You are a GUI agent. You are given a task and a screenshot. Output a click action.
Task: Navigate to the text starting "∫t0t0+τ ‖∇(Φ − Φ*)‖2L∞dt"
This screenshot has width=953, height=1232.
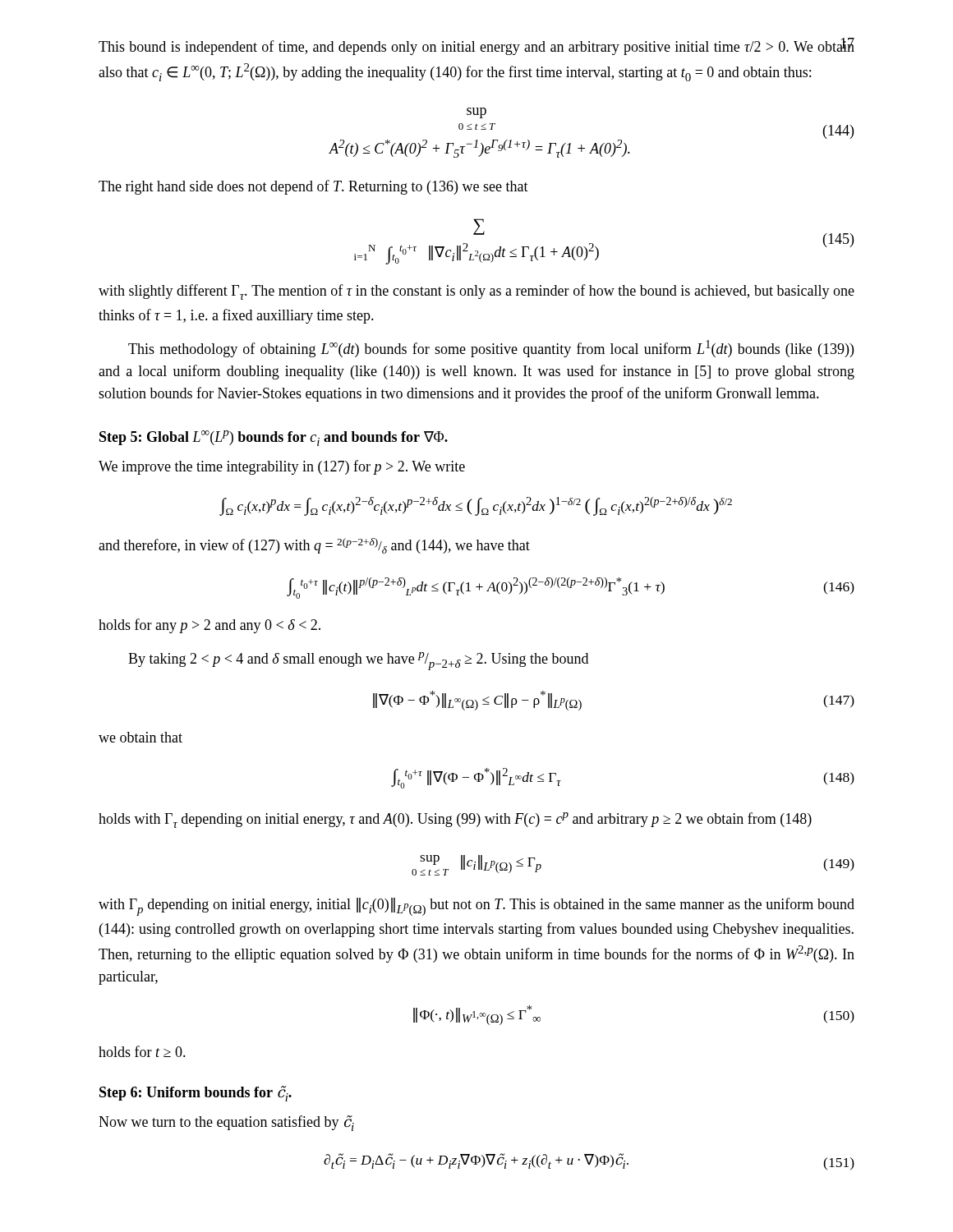[479, 778]
